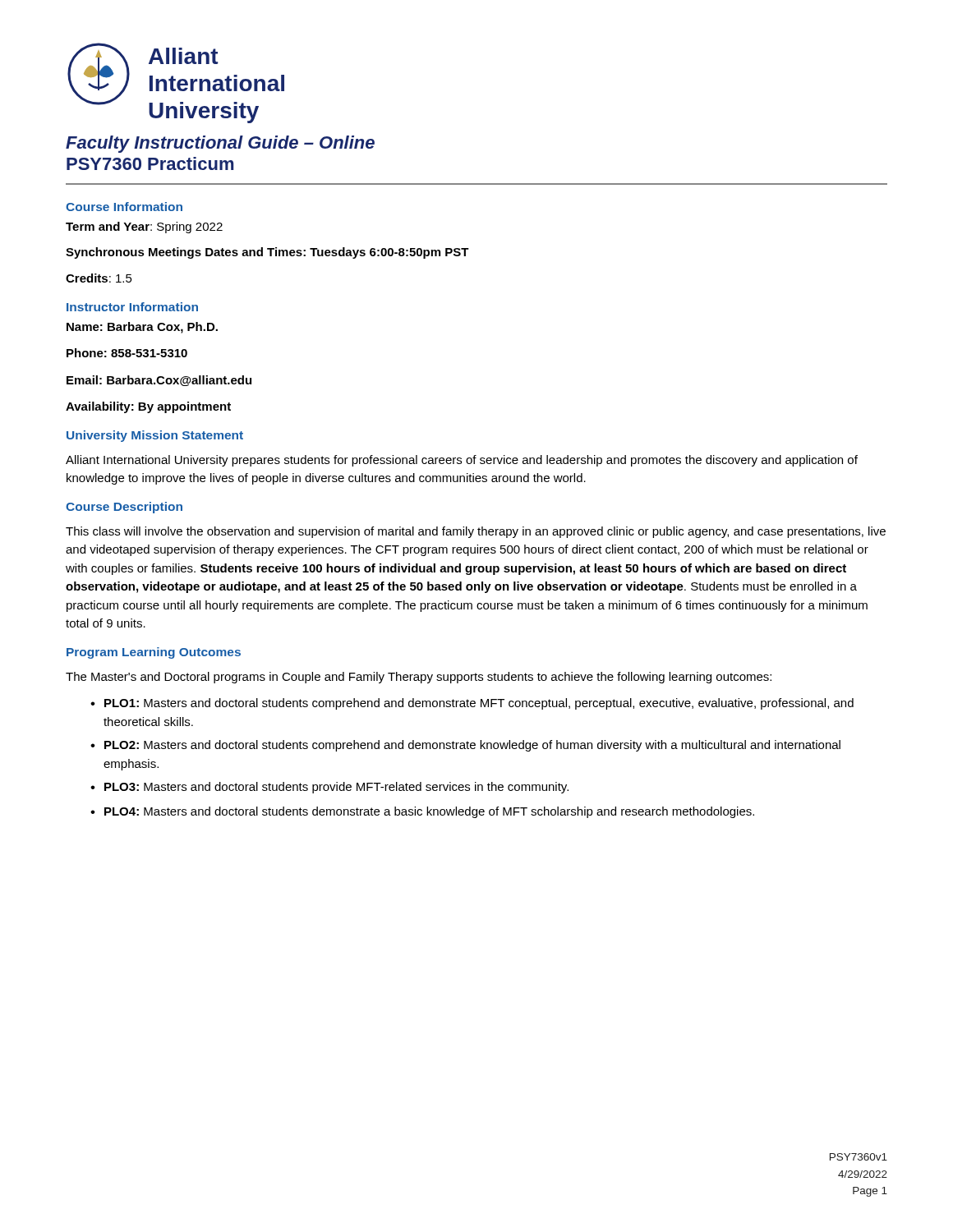This screenshot has height=1232, width=953.
Task: Select the text block starting "• PLO4: Masters"
Action: pyautogui.click(x=423, y=812)
